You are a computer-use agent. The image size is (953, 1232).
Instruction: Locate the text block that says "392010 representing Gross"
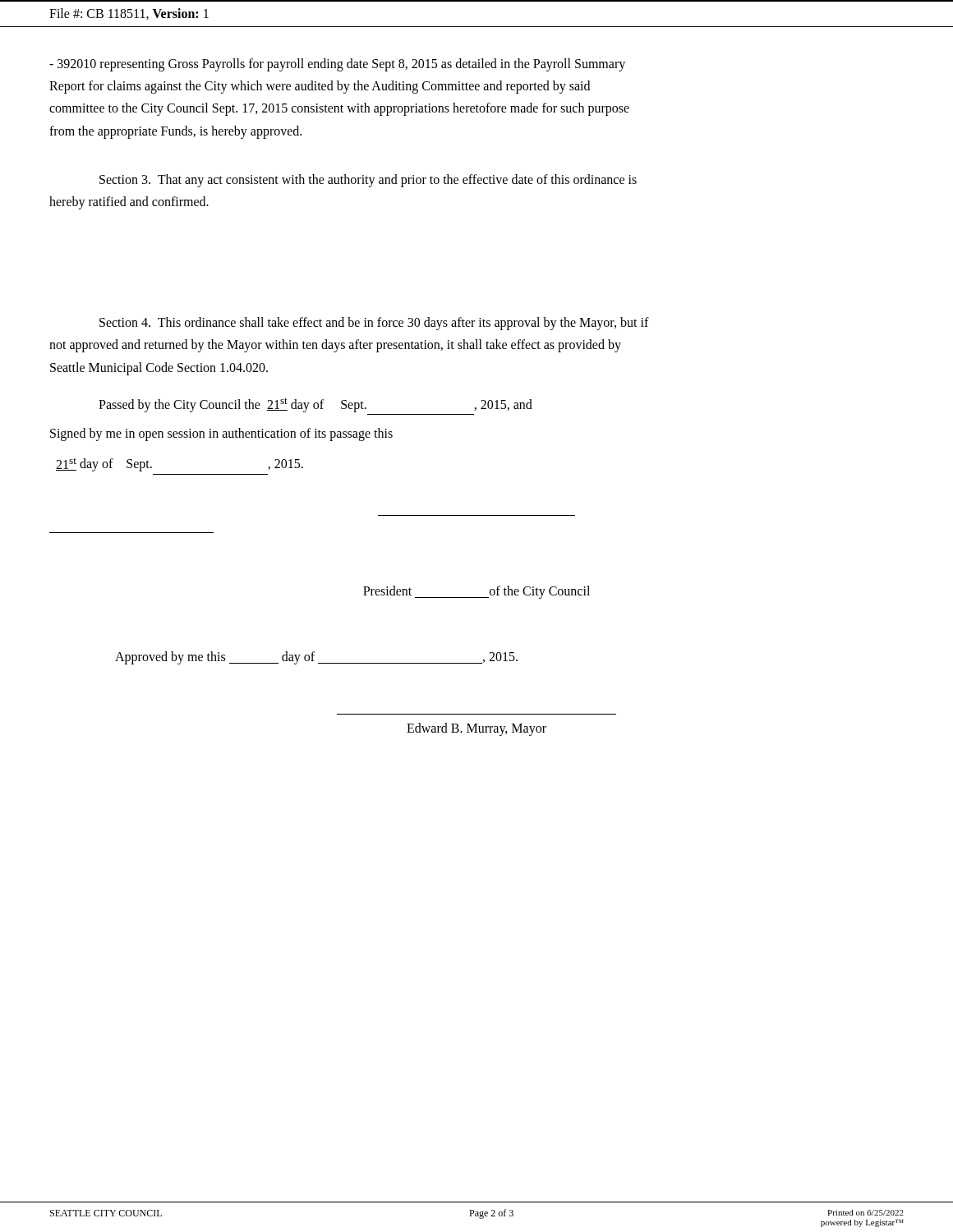[337, 64]
